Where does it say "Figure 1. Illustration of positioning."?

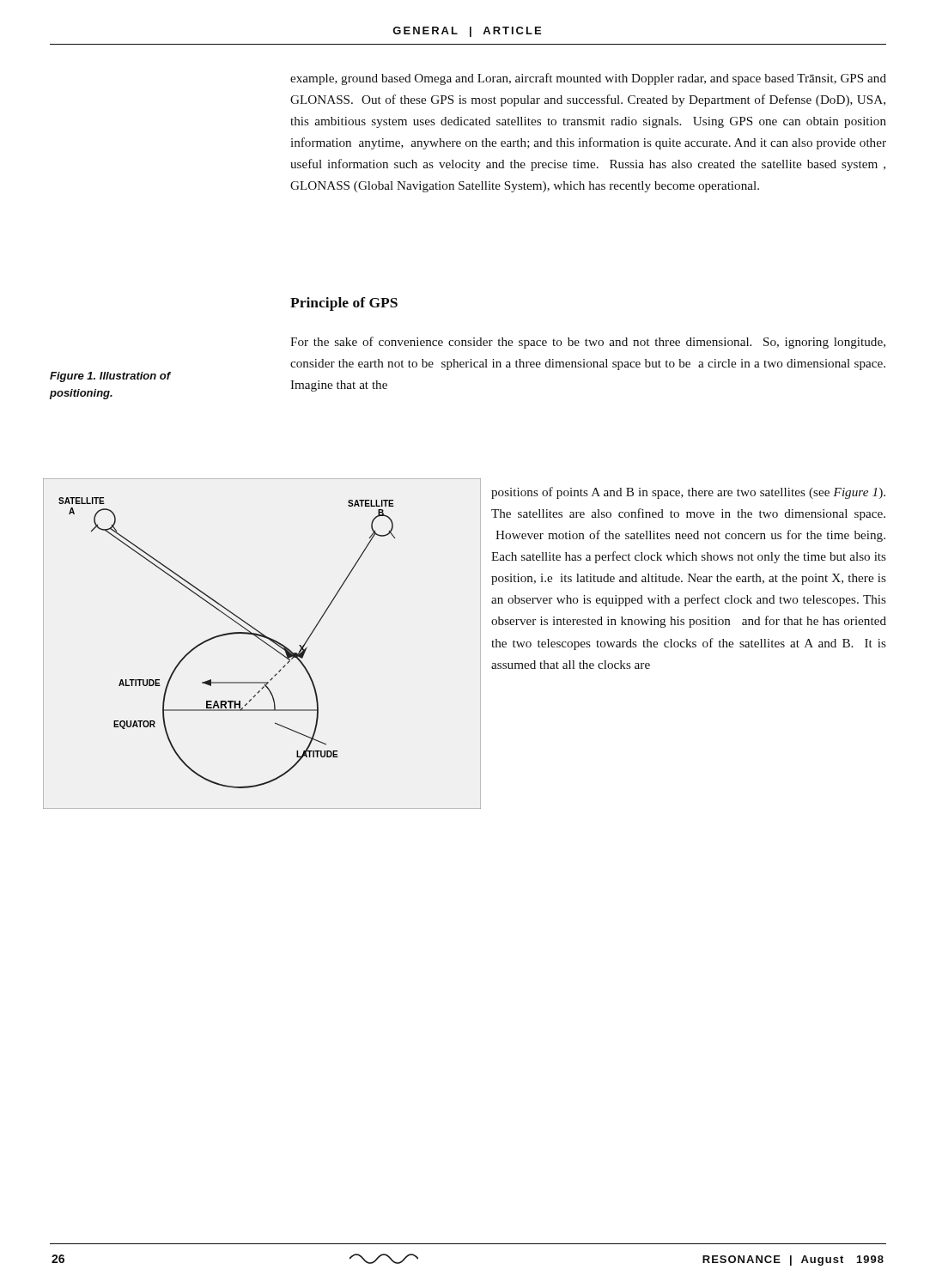(110, 384)
